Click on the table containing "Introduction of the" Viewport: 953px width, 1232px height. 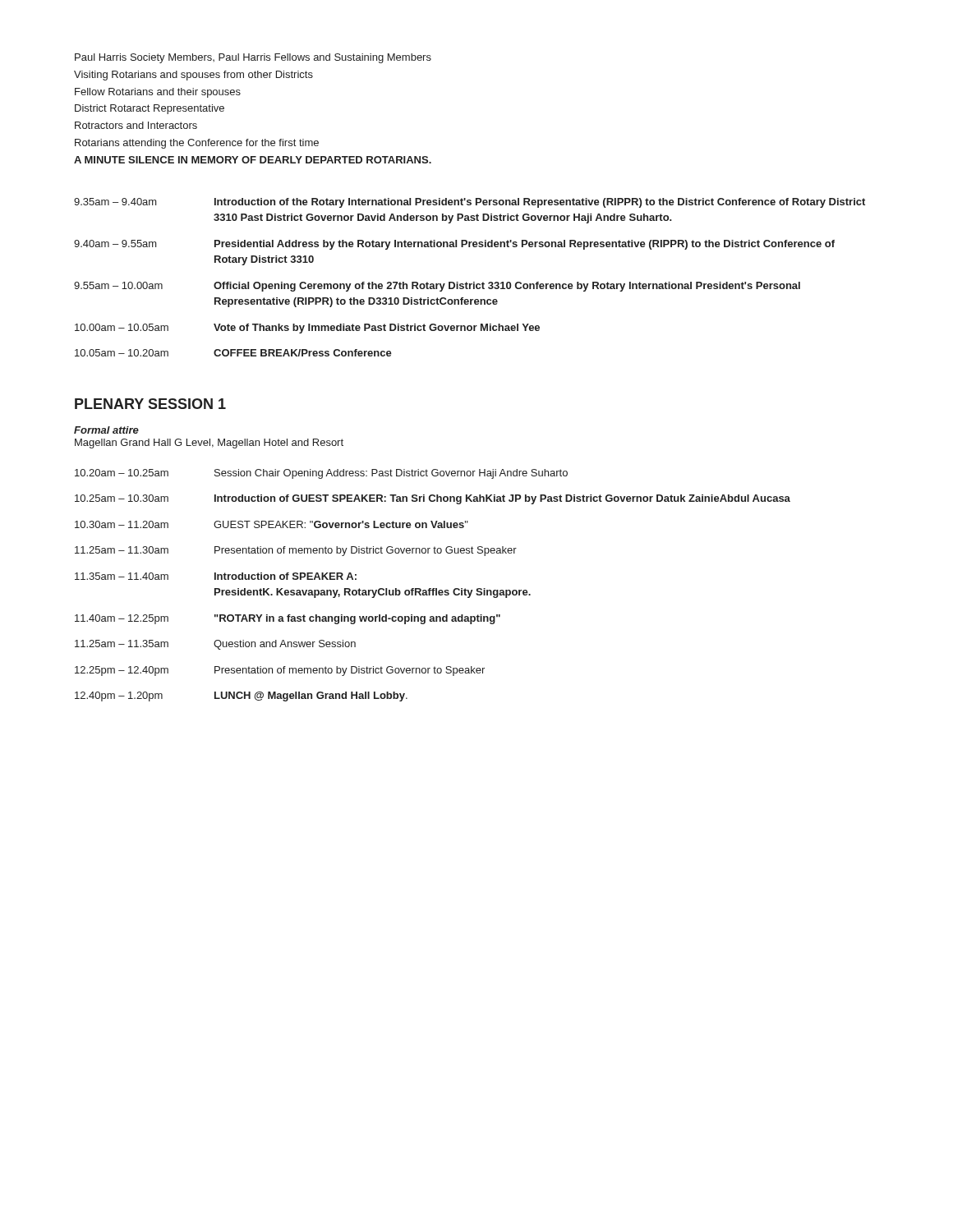[476, 277]
